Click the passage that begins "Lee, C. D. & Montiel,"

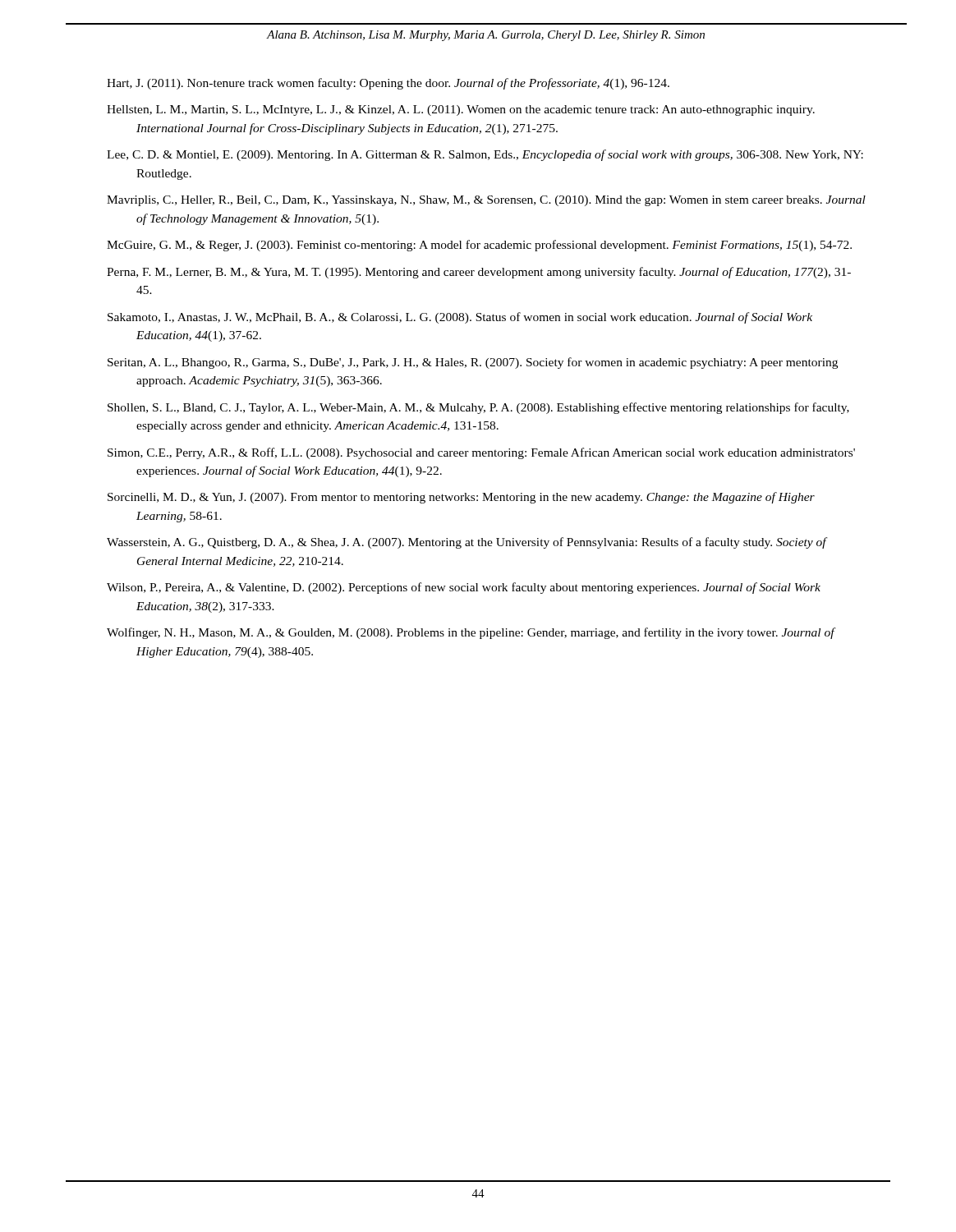[485, 164]
